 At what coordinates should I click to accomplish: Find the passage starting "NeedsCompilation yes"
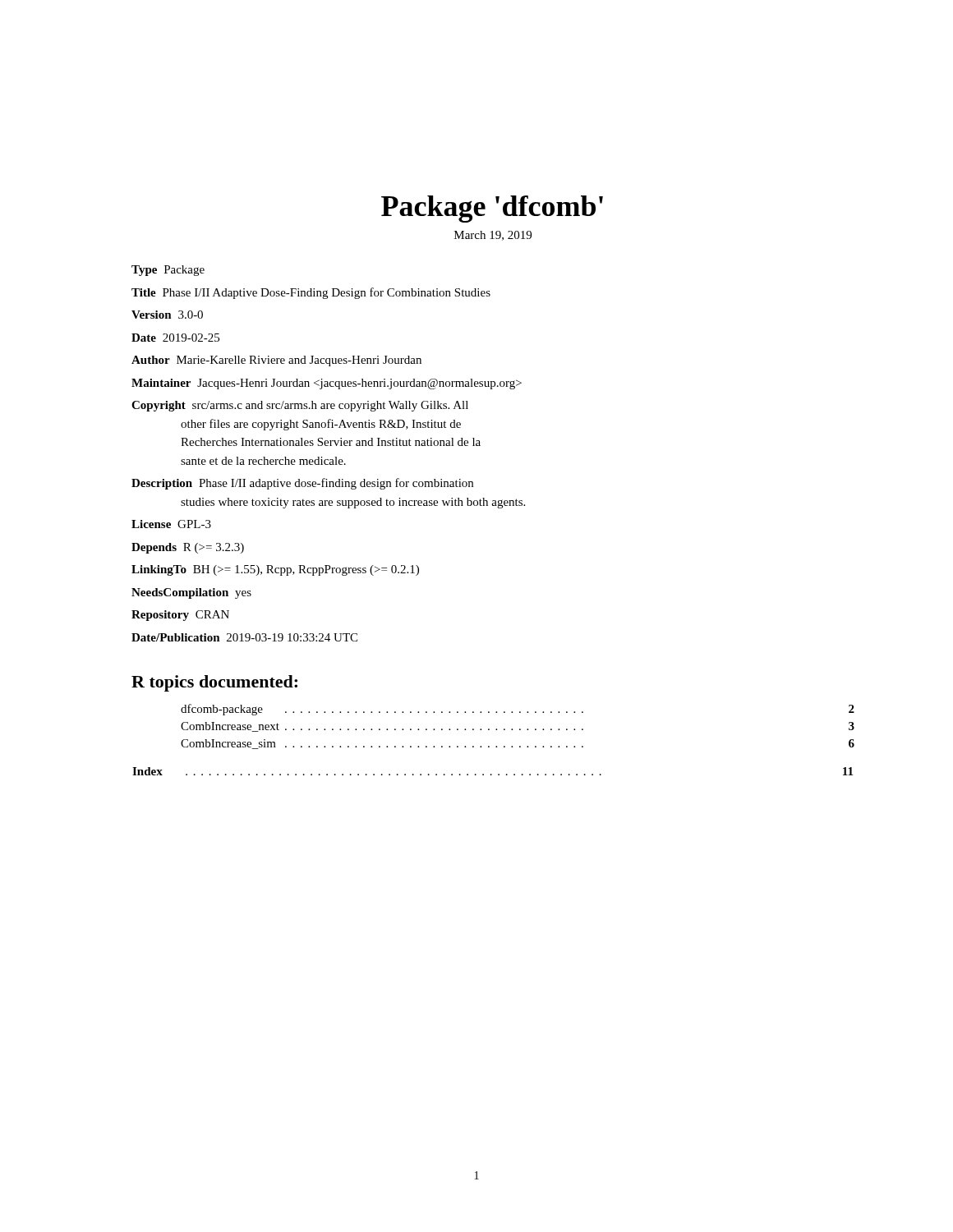(191, 592)
